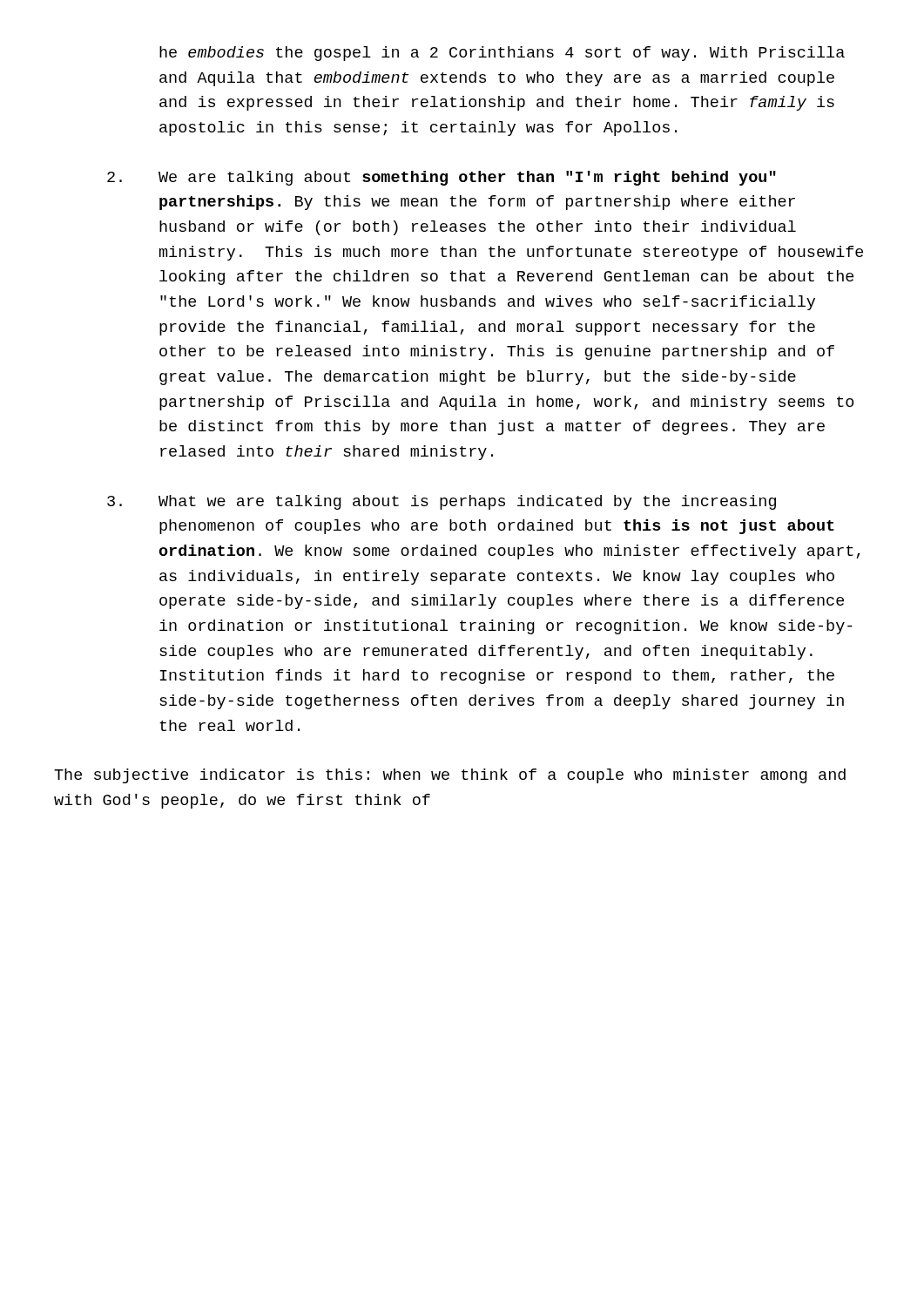Point to the region starting "2. We are talking about something"
Image resolution: width=924 pixels, height=1307 pixels.
pyautogui.click(x=488, y=316)
